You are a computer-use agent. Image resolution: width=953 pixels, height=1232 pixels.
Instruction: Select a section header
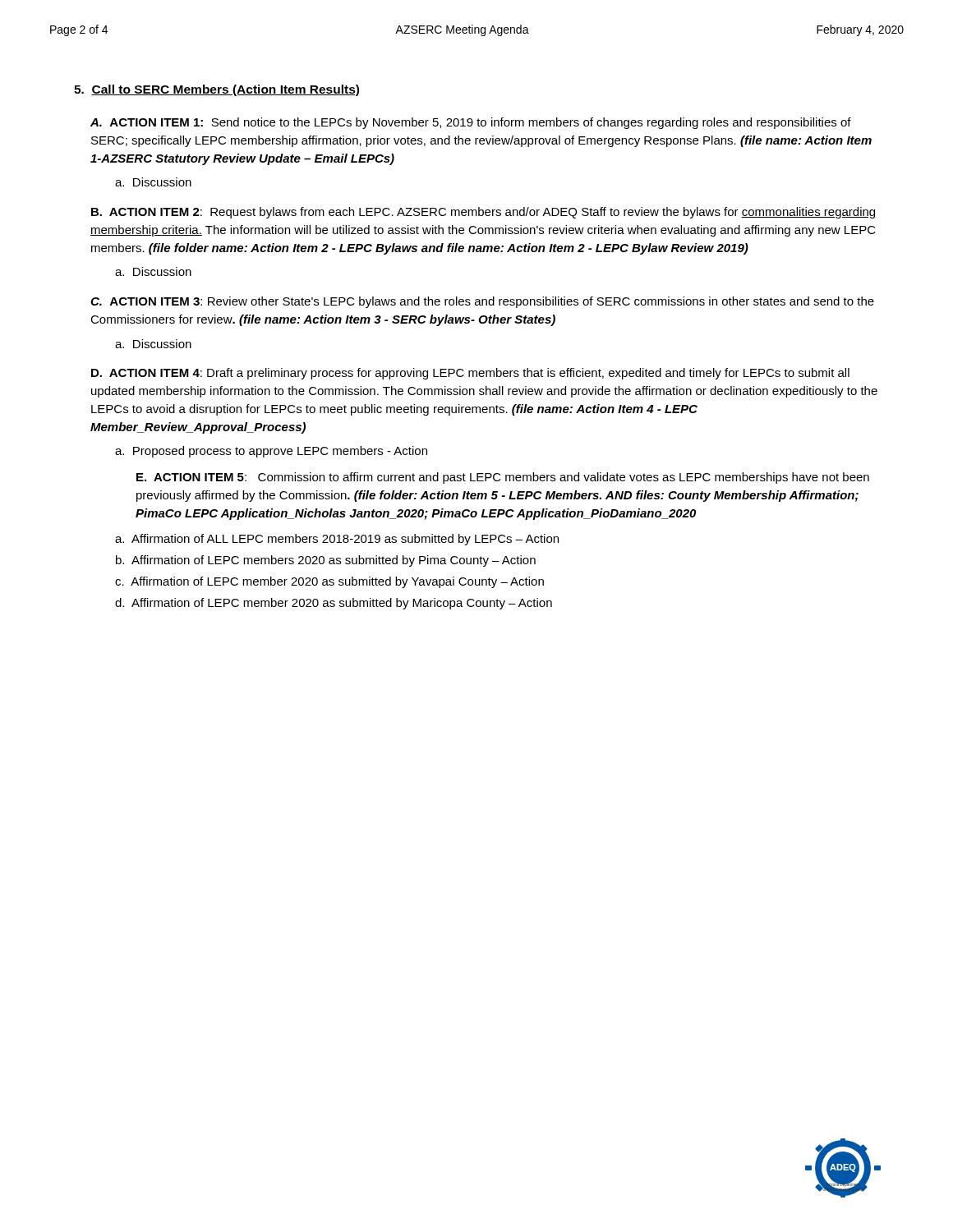pos(217,89)
